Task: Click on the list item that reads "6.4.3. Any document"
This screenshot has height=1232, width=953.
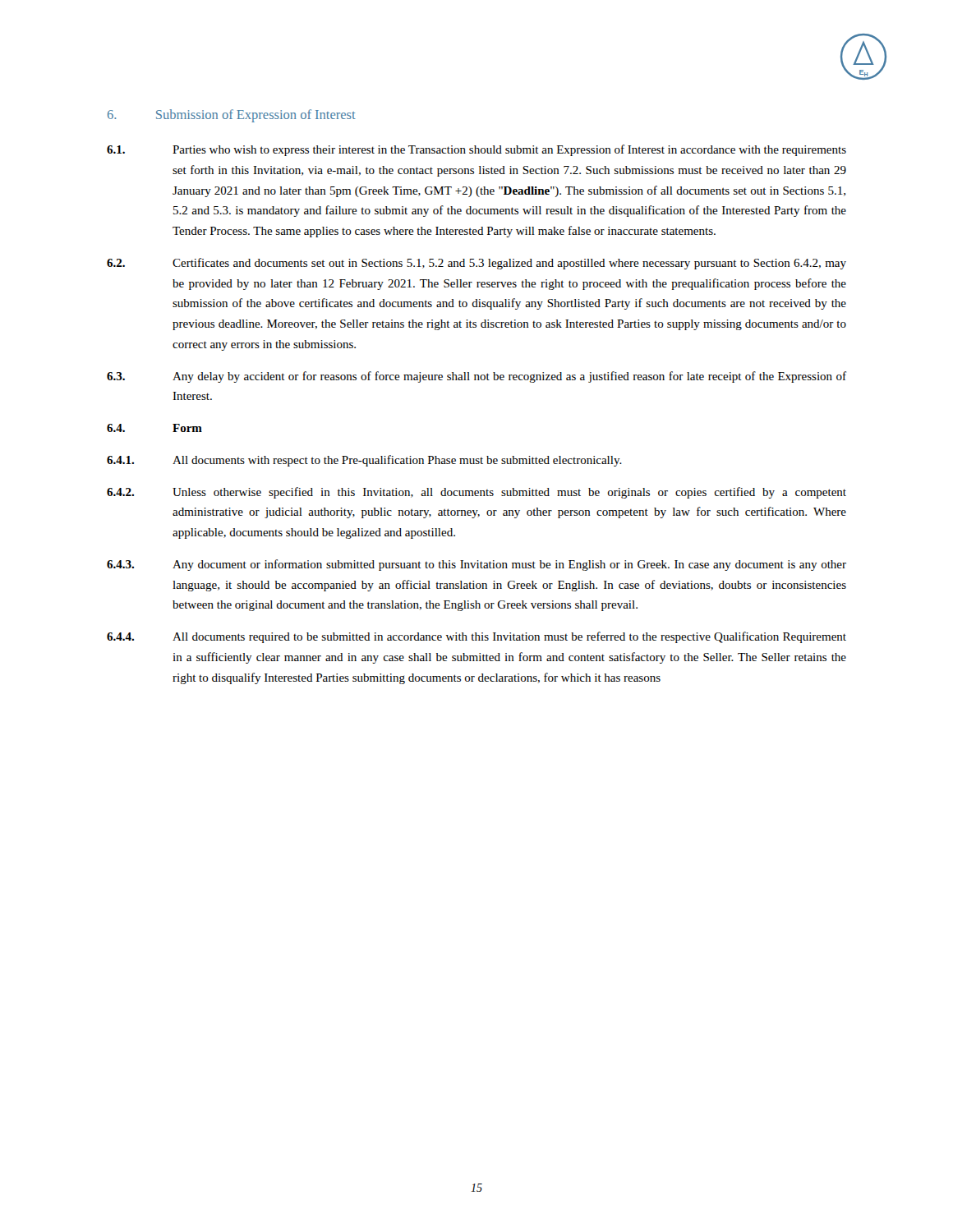Action: click(476, 585)
